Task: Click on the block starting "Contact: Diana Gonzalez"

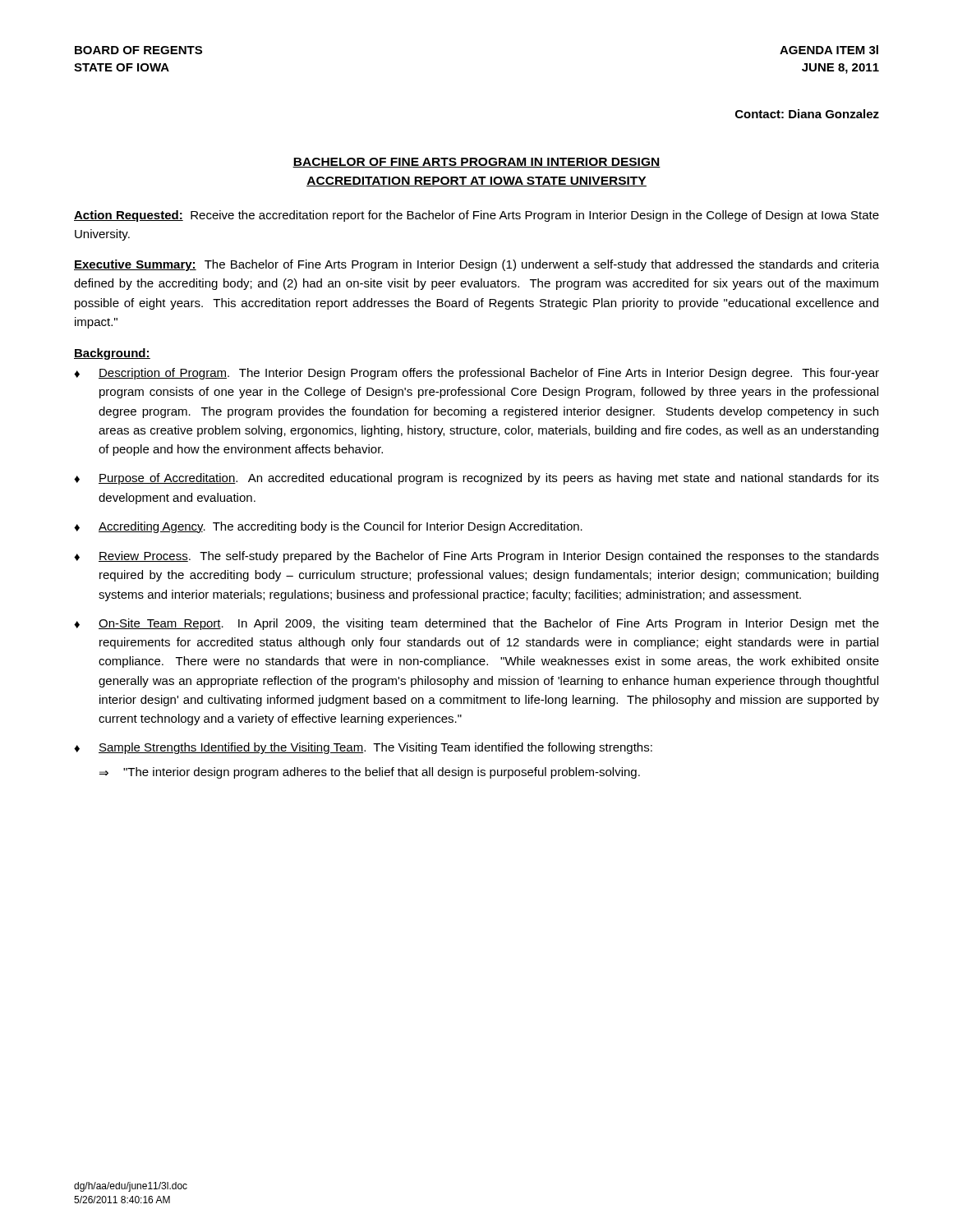Action: 807,114
